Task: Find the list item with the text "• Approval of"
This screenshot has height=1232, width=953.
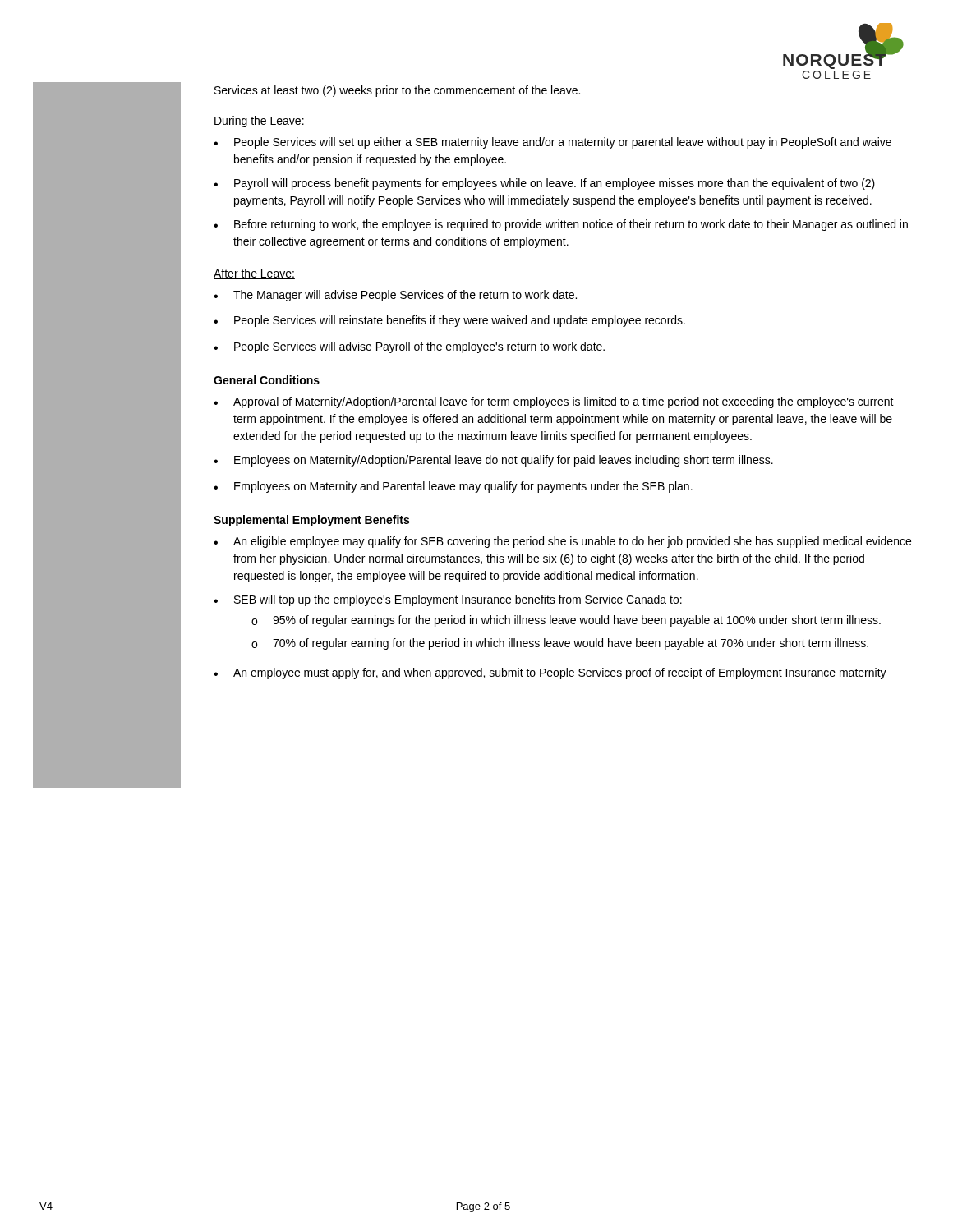Action: coord(564,419)
